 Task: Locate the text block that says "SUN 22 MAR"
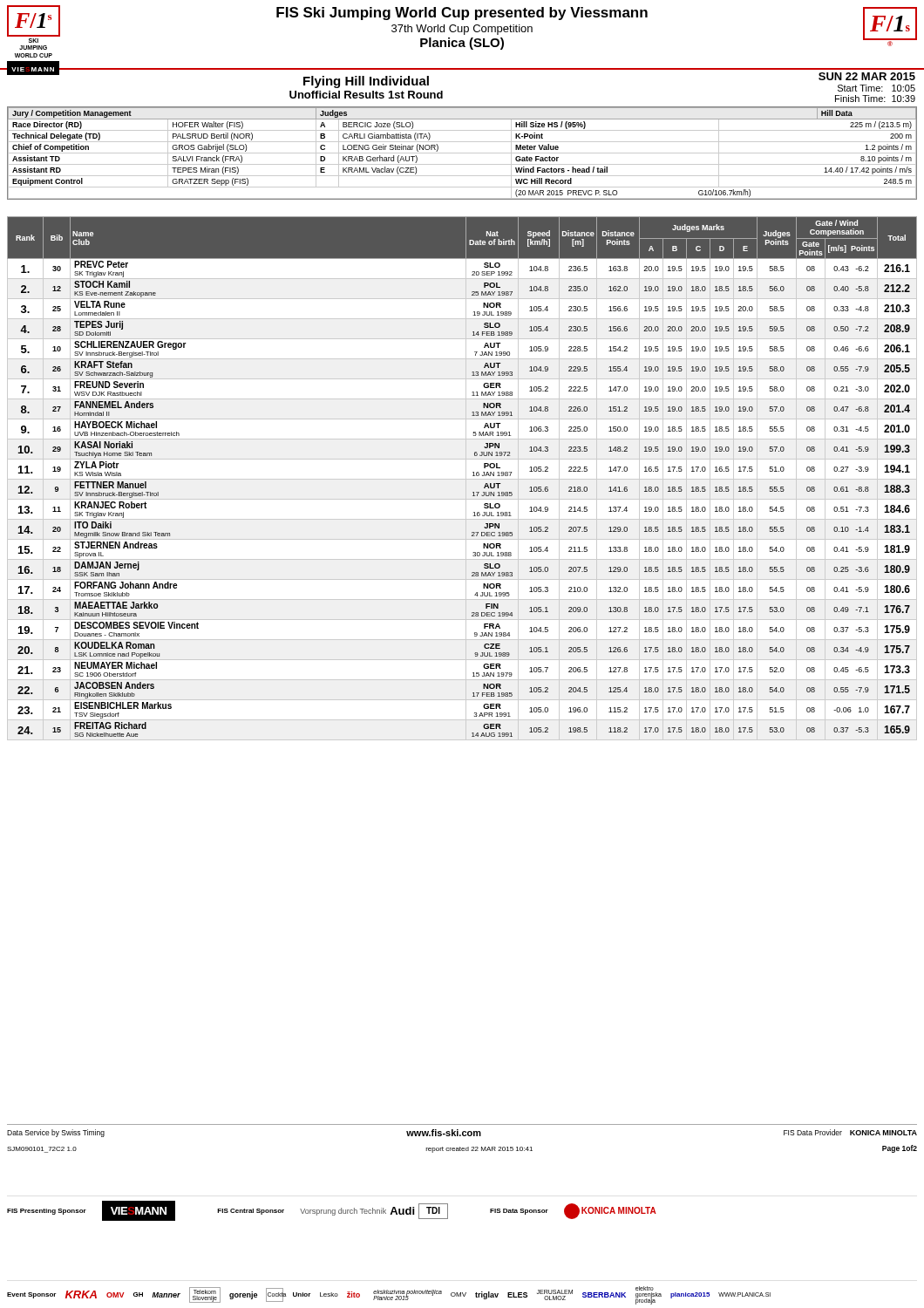click(x=867, y=87)
